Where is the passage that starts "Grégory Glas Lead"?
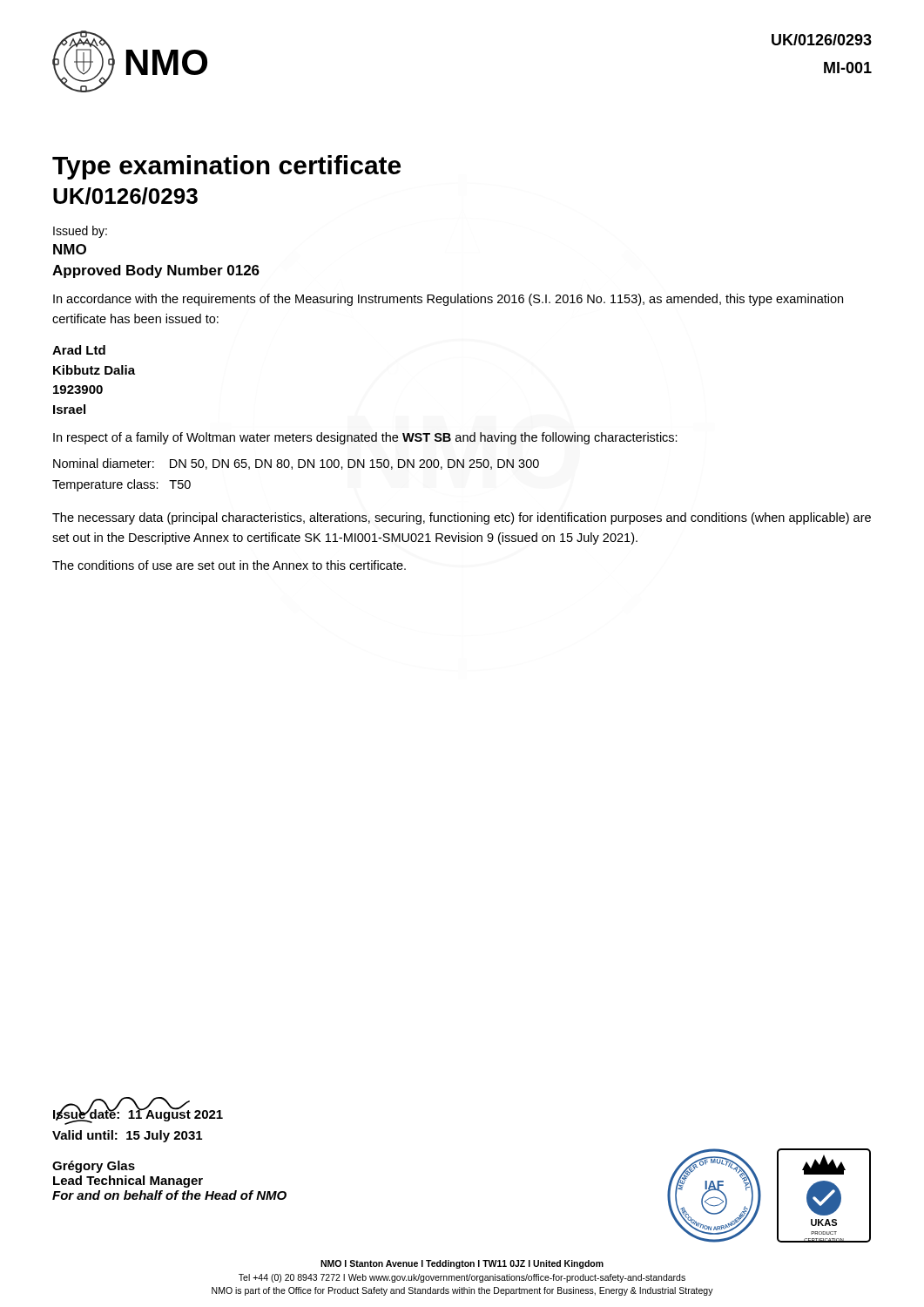The image size is (924, 1307). click(169, 1180)
